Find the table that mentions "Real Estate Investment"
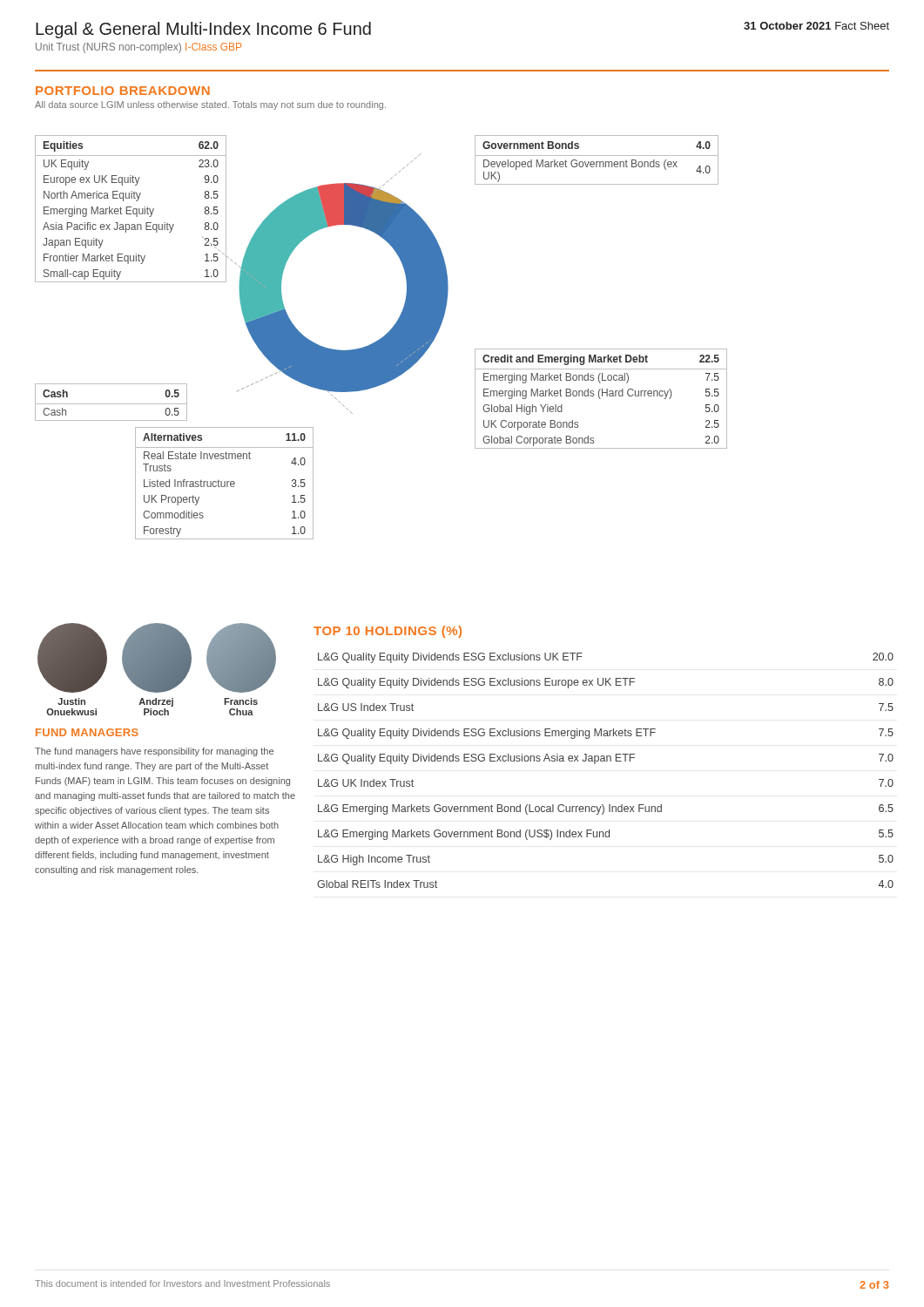 224,483
